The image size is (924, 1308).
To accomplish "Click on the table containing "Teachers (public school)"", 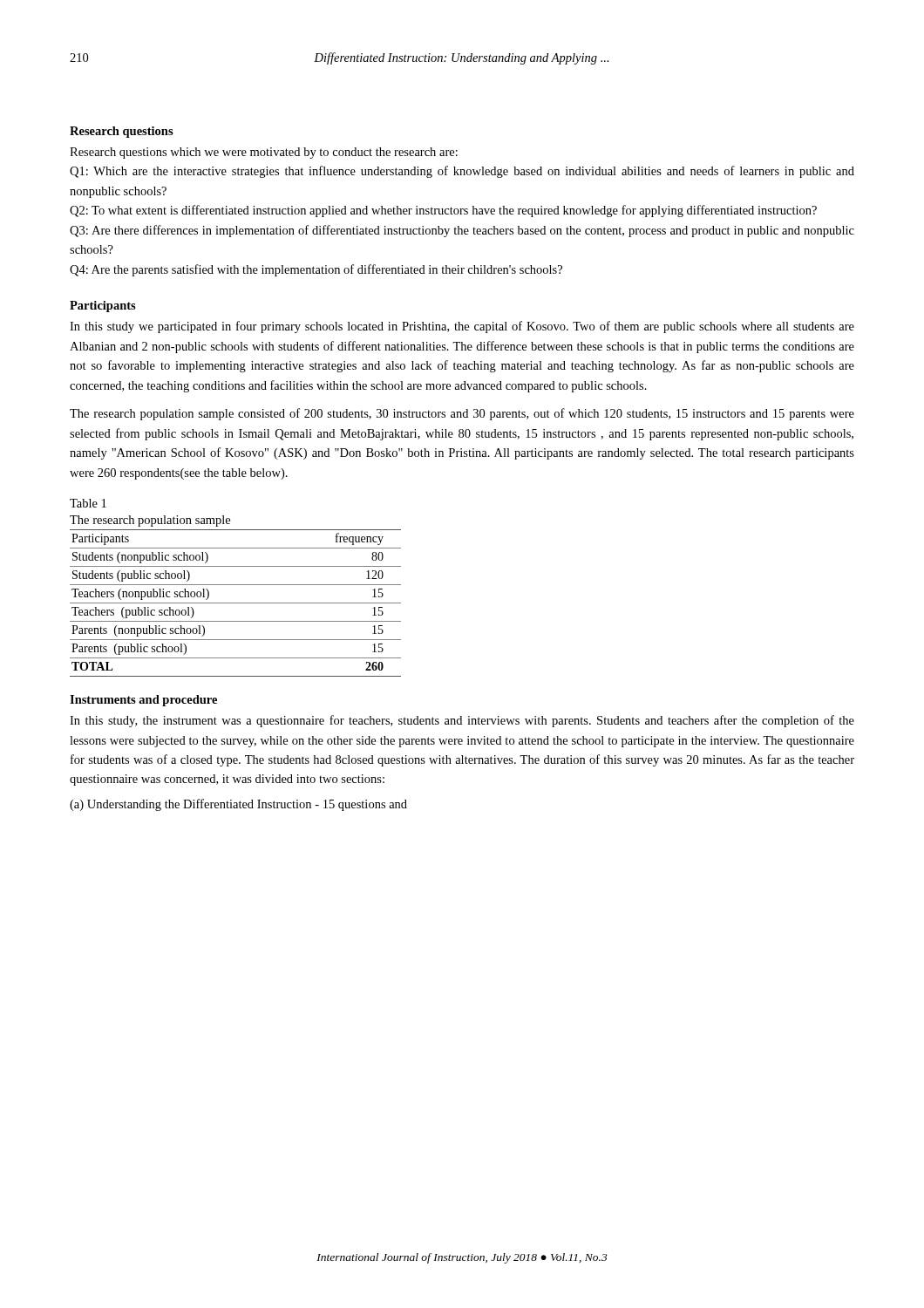I will tap(462, 603).
